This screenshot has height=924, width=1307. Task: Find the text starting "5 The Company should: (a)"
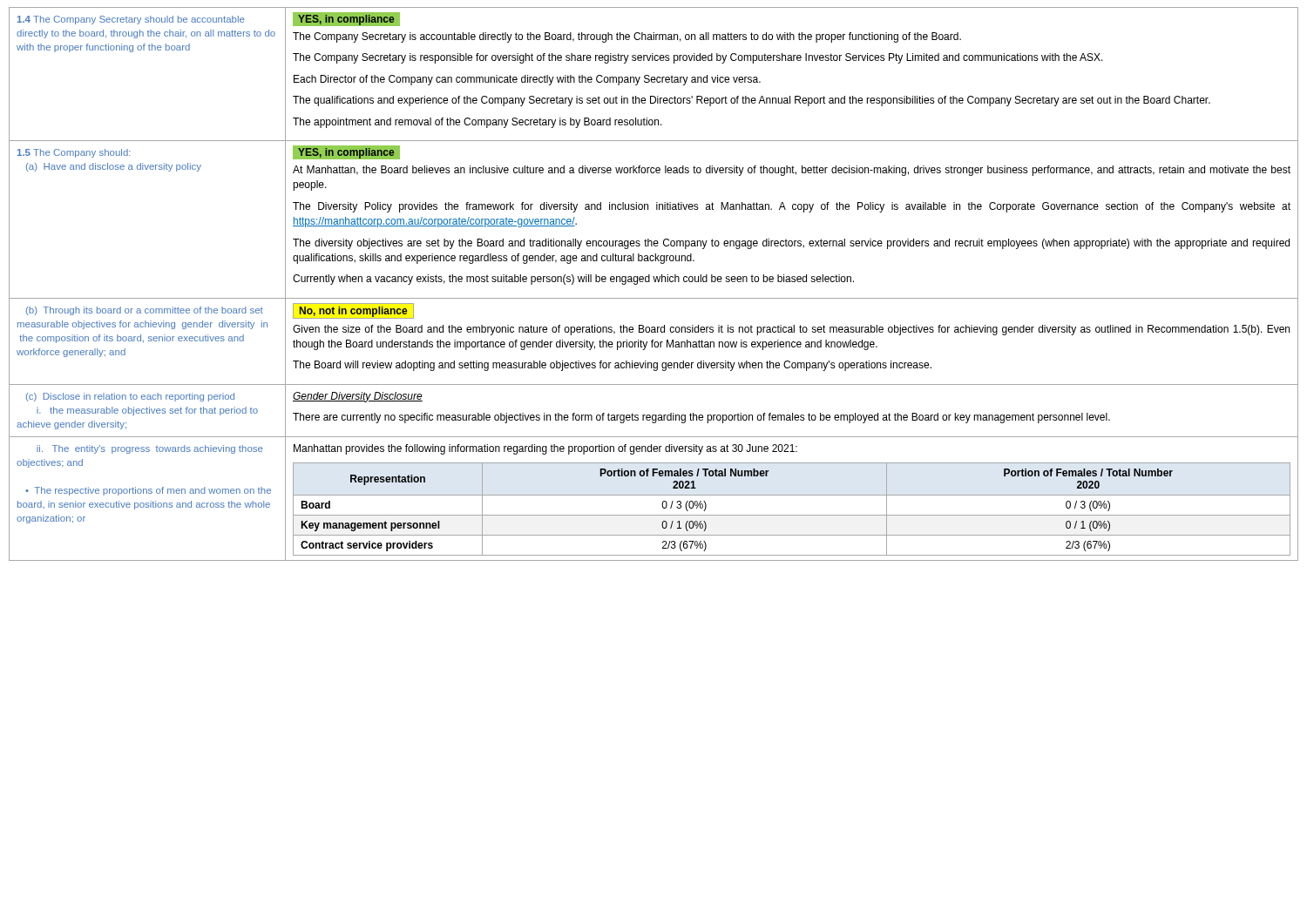tap(109, 159)
